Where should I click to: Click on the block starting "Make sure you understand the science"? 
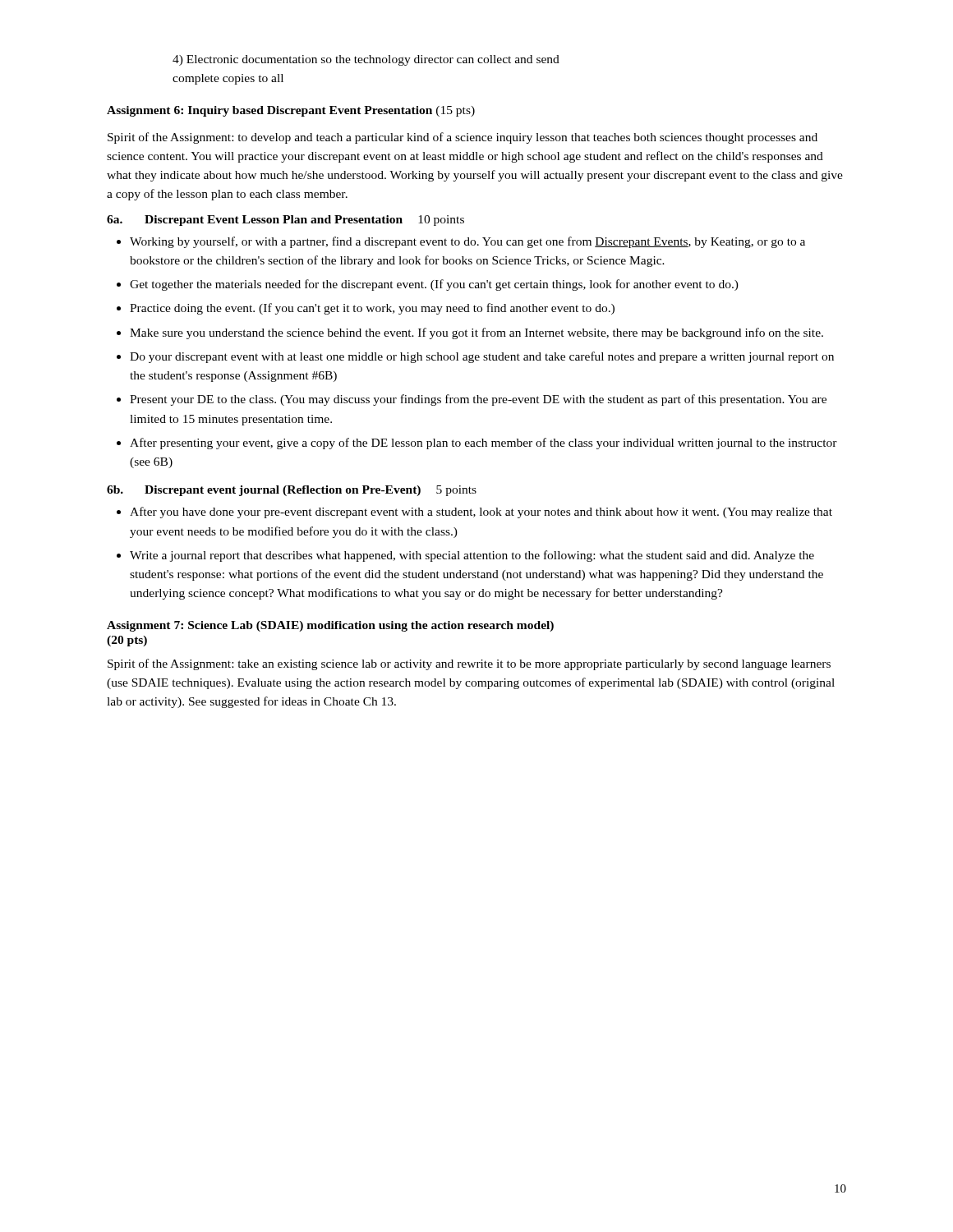click(488, 332)
